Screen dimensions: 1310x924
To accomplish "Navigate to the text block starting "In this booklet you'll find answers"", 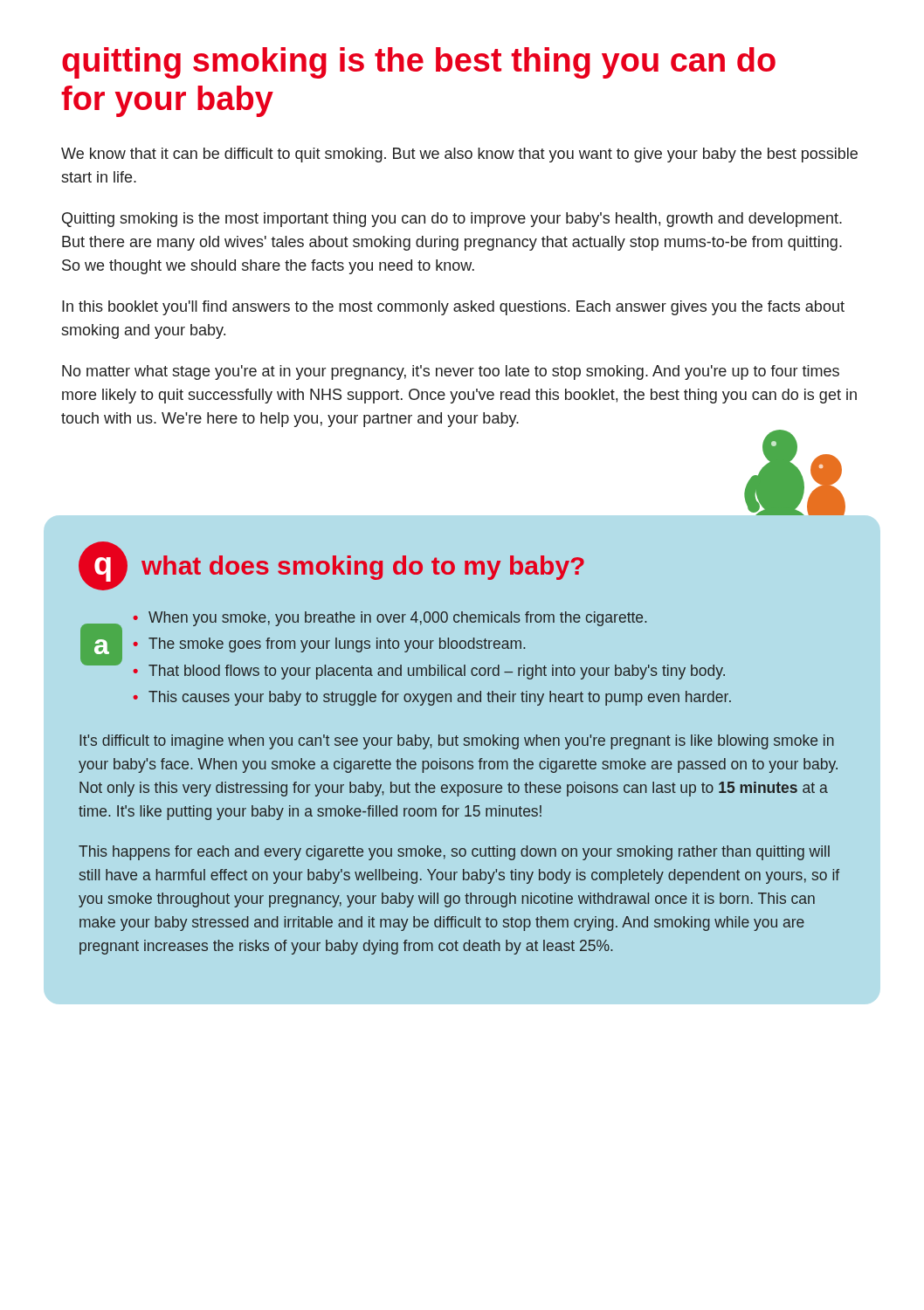I will tap(453, 319).
